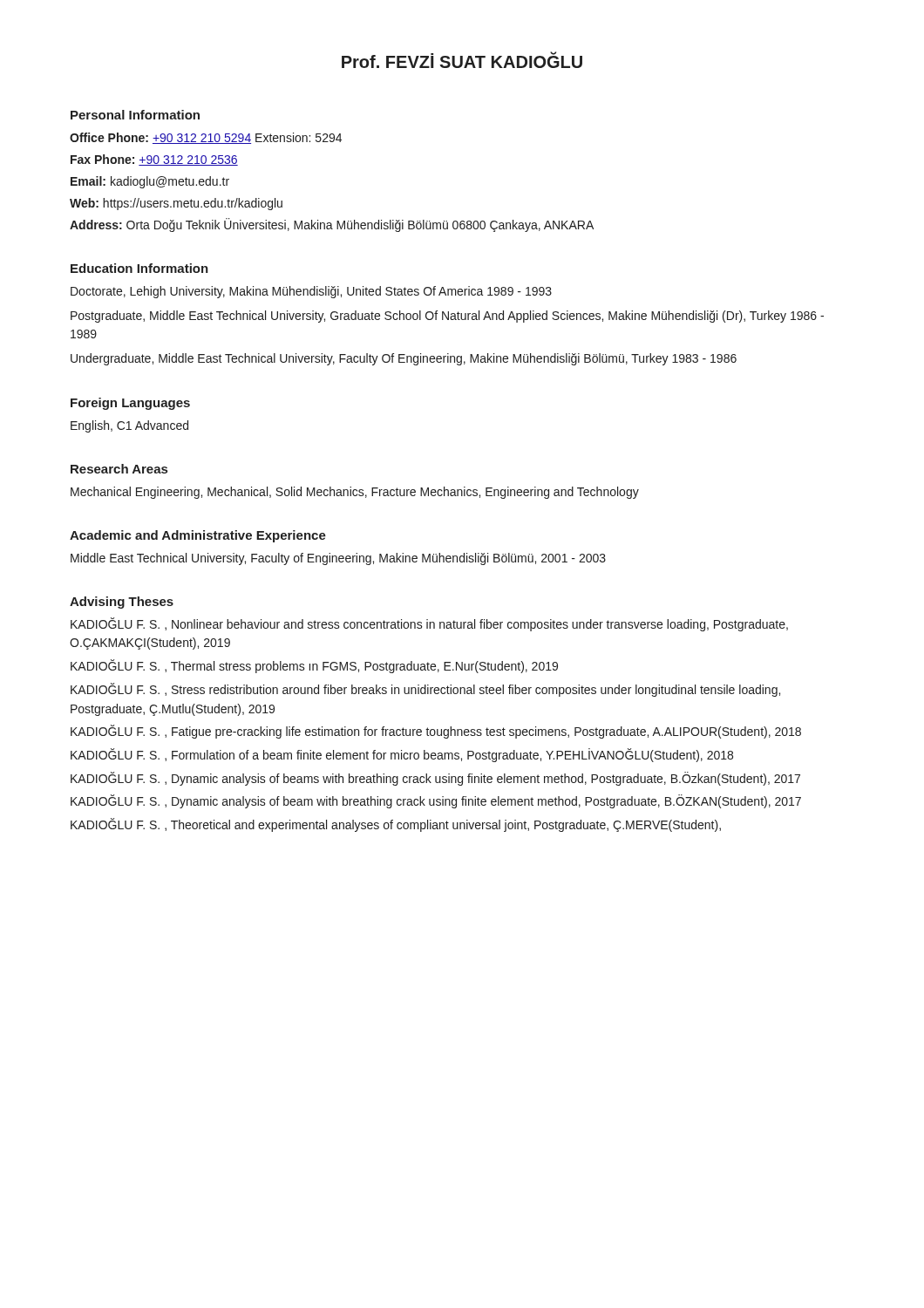This screenshot has width=924, height=1308.
Task: Click on the text block with the text "Office Phone: +90 312 210 5294 Extension:"
Action: pyautogui.click(x=206, y=138)
